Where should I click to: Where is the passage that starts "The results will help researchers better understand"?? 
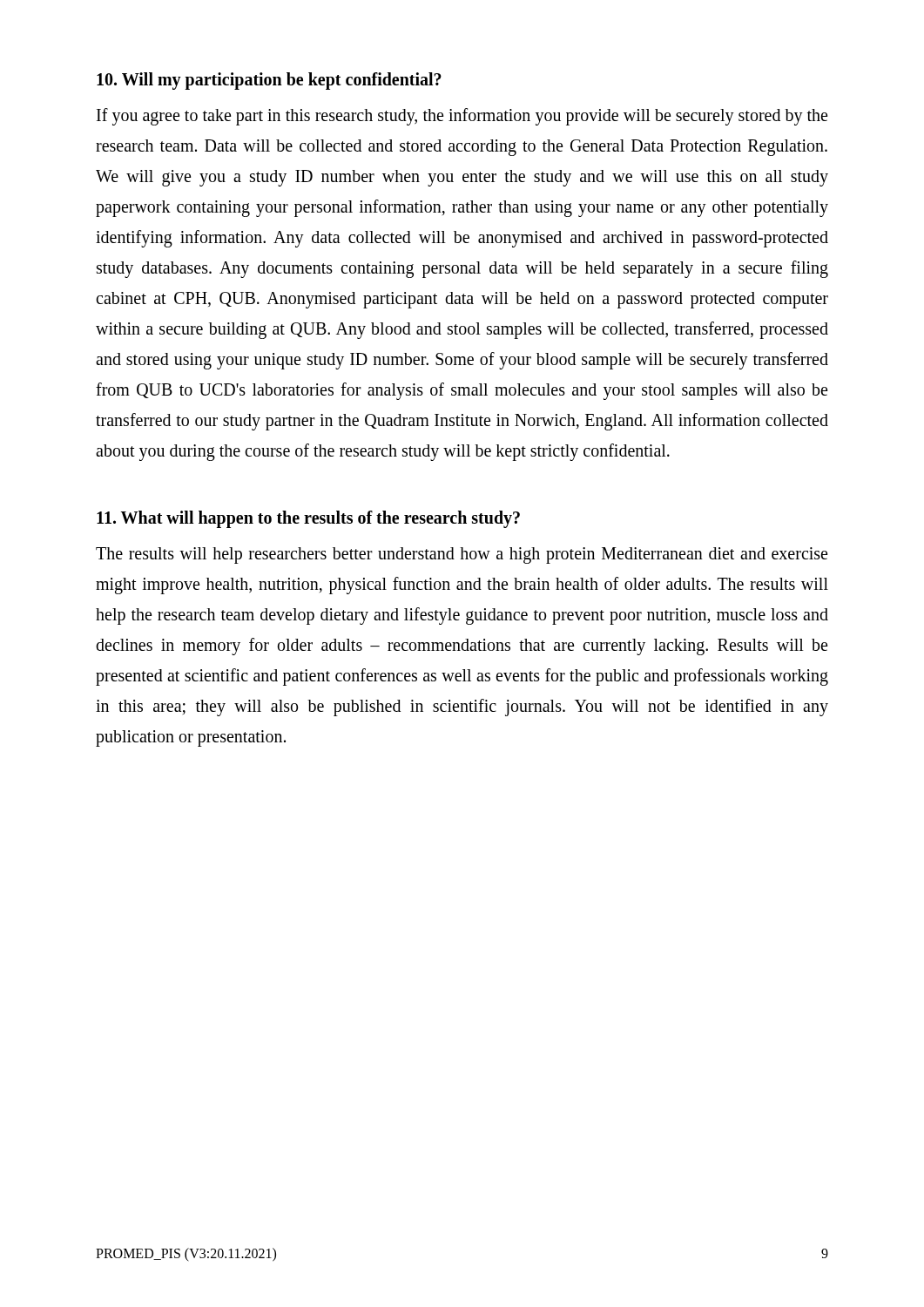462,645
